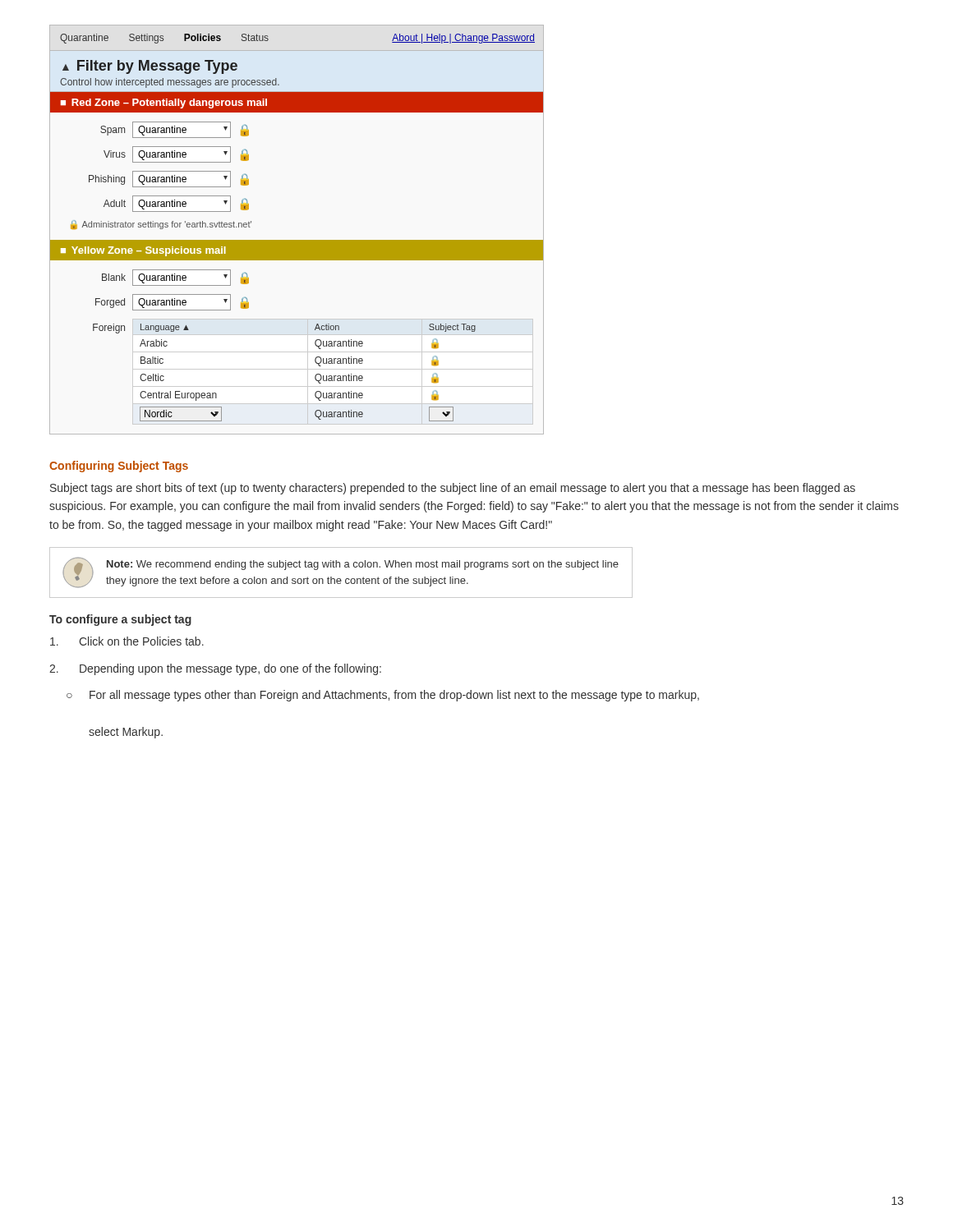This screenshot has width=953, height=1232.
Task: Locate the block of text that opens with "○ For all message types other"
Action: (383, 696)
